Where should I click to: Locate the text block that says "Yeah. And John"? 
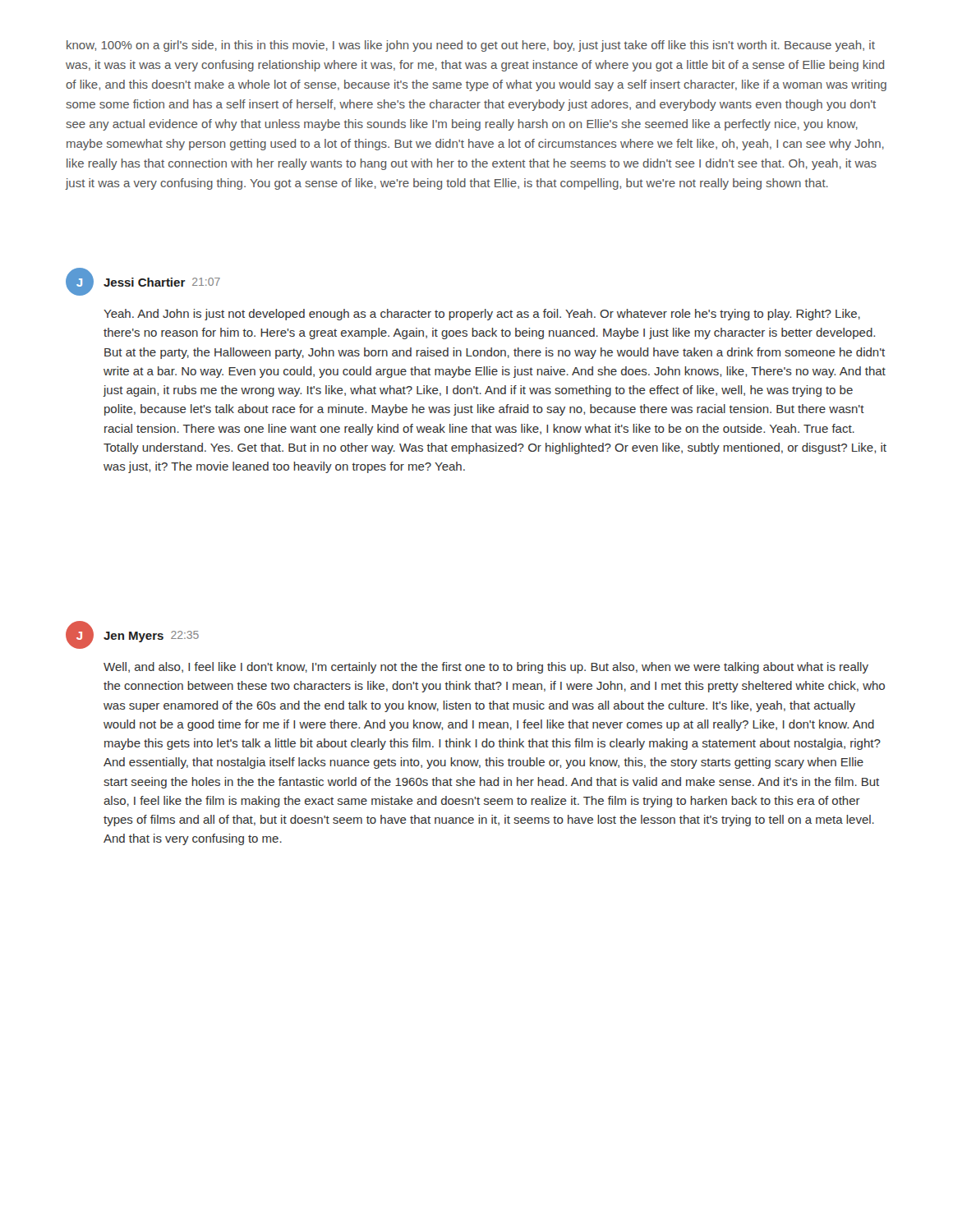coord(495,390)
